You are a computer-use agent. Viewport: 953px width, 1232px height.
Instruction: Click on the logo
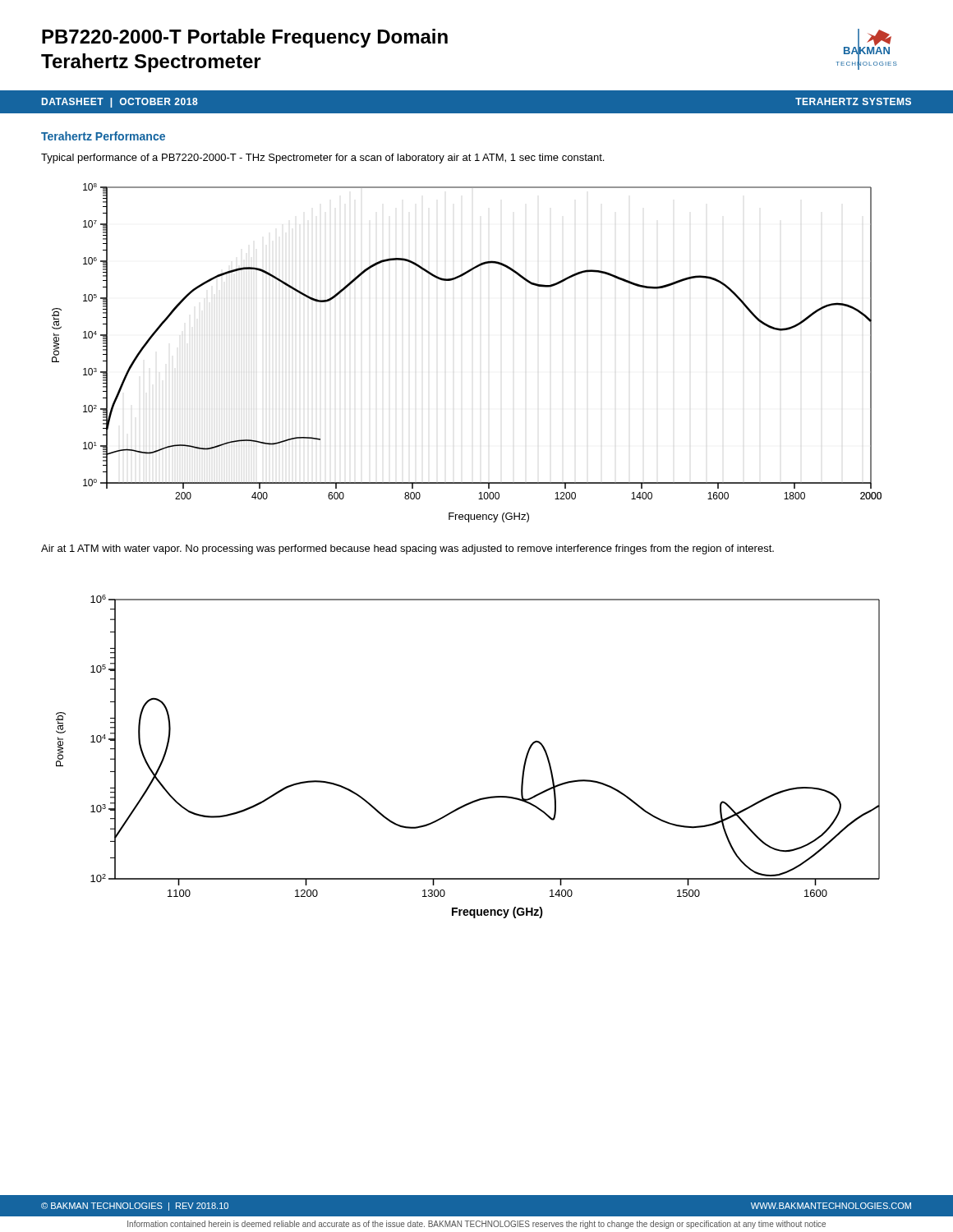[x=846, y=51]
